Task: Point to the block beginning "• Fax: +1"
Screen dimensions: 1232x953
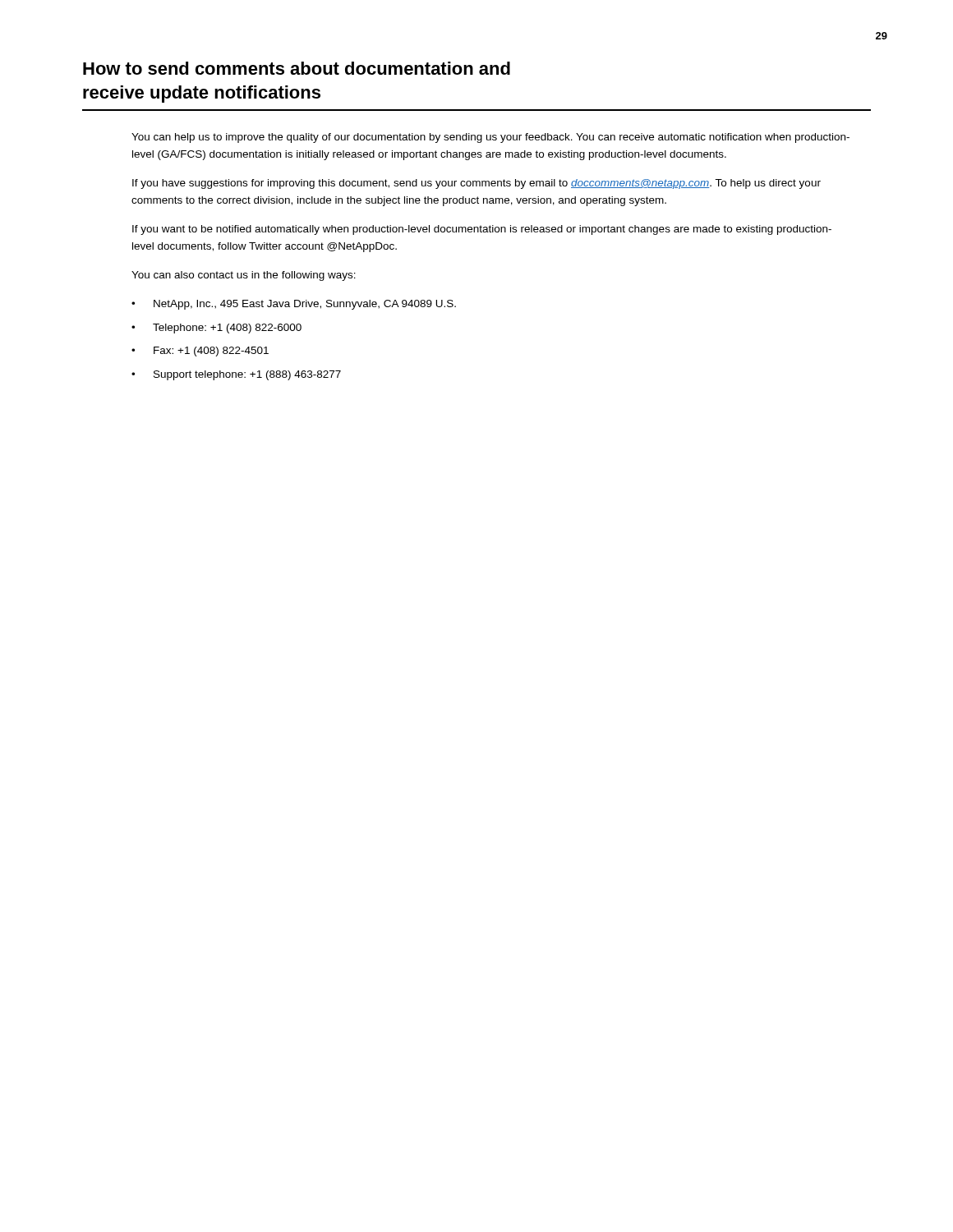Action: 200,351
